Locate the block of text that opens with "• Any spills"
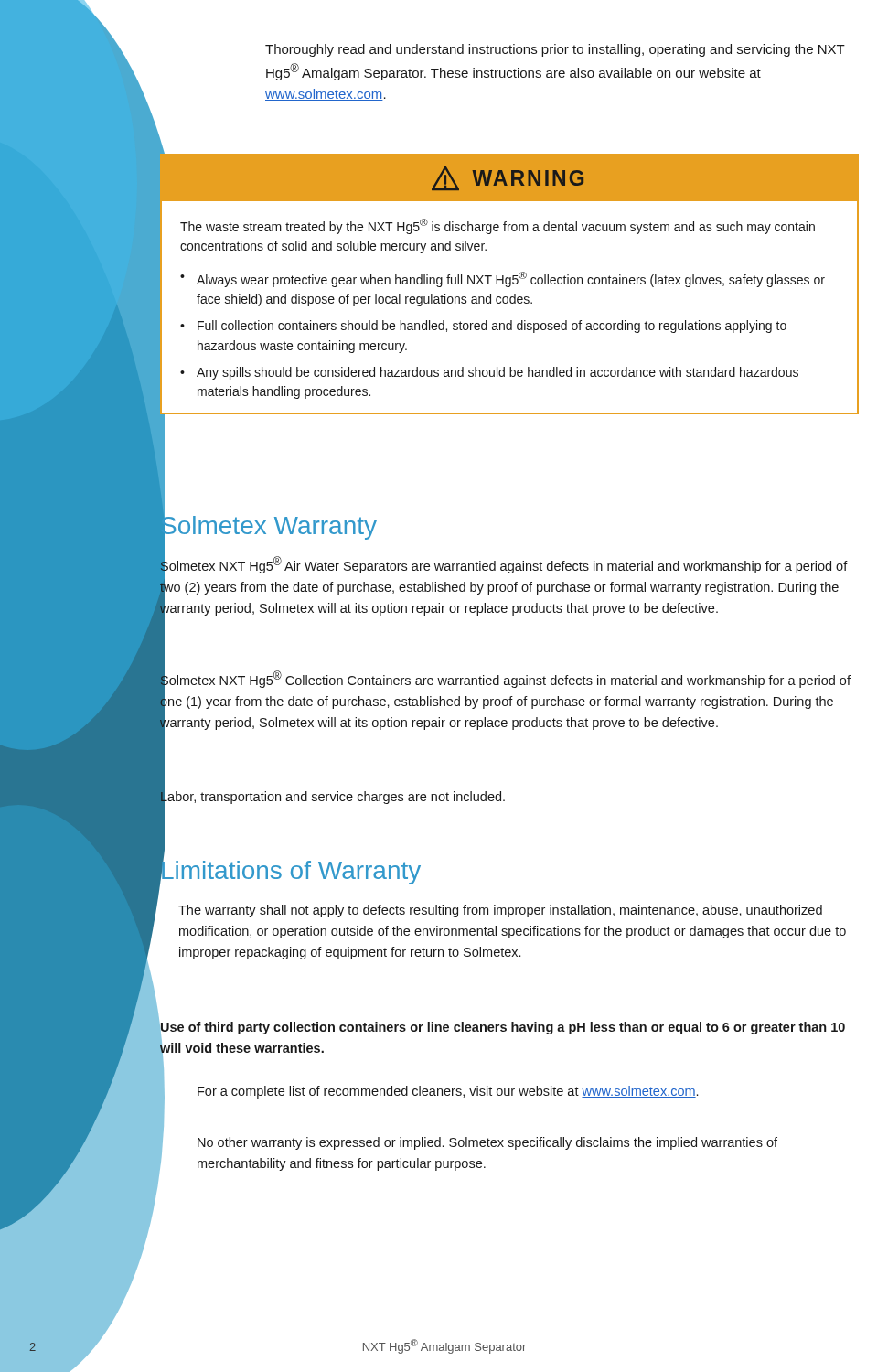Screen dimensions: 1372x888 tap(509, 383)
